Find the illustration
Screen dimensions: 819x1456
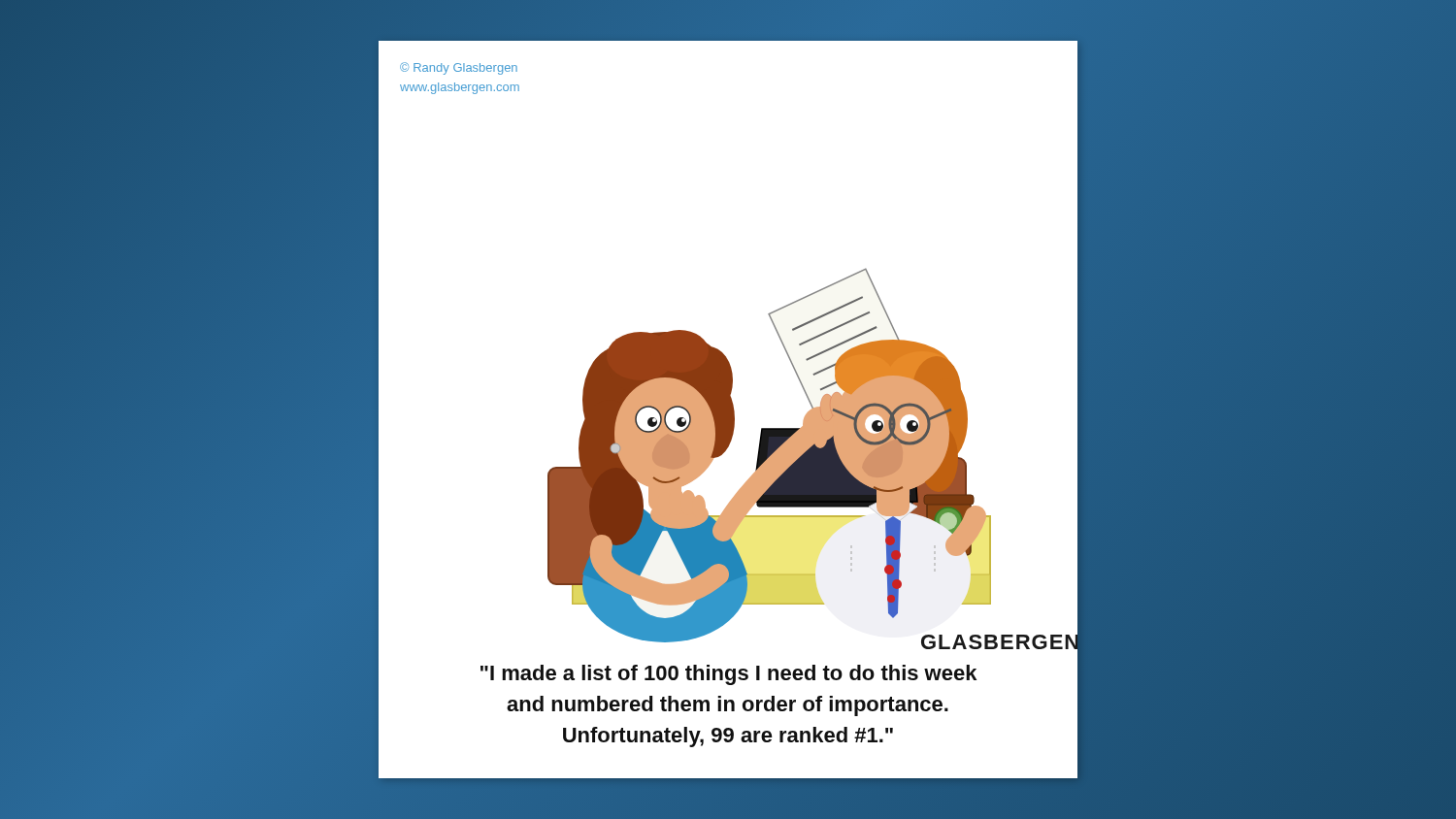(728, 380)
